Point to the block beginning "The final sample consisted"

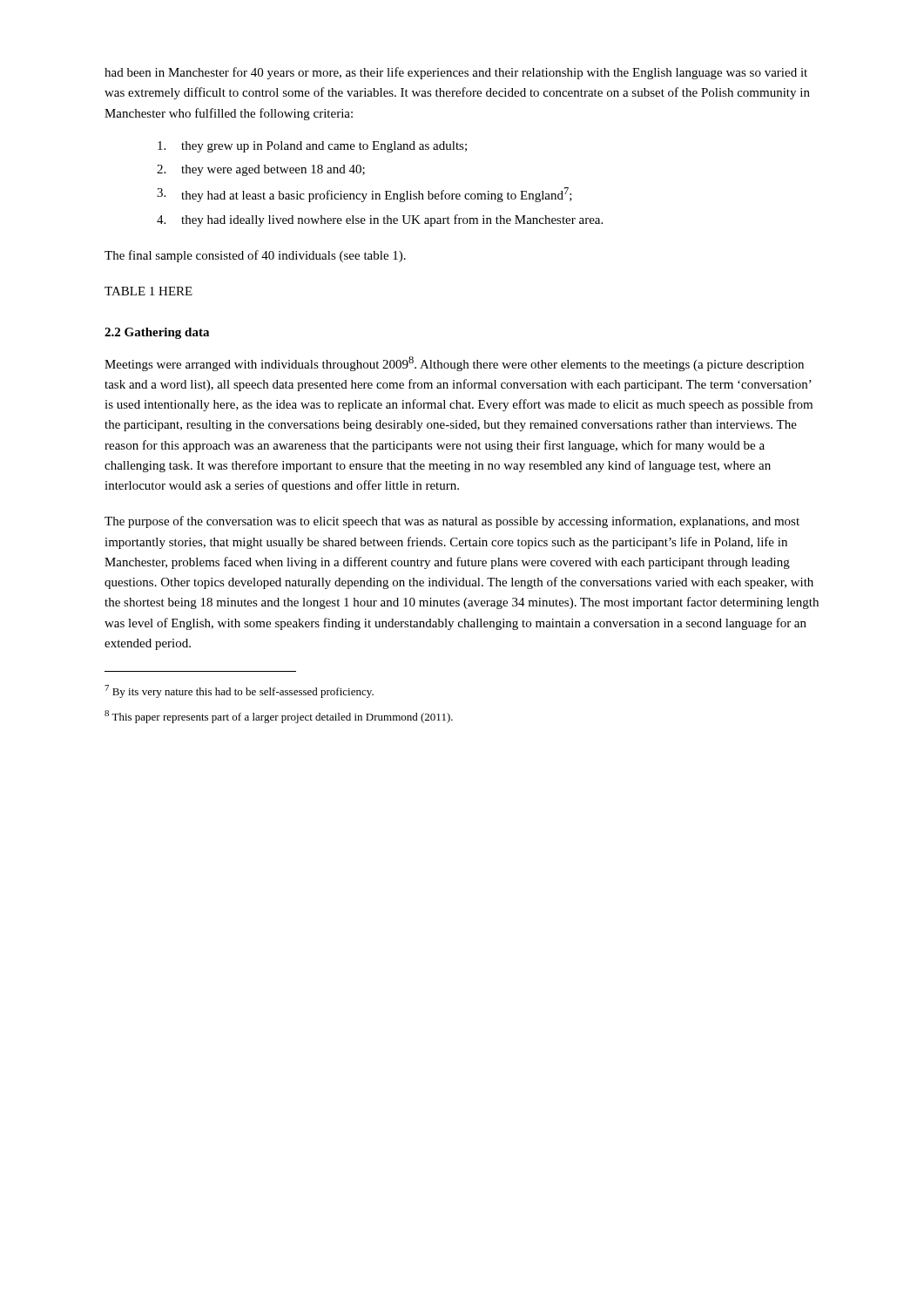tap(255, 255)
